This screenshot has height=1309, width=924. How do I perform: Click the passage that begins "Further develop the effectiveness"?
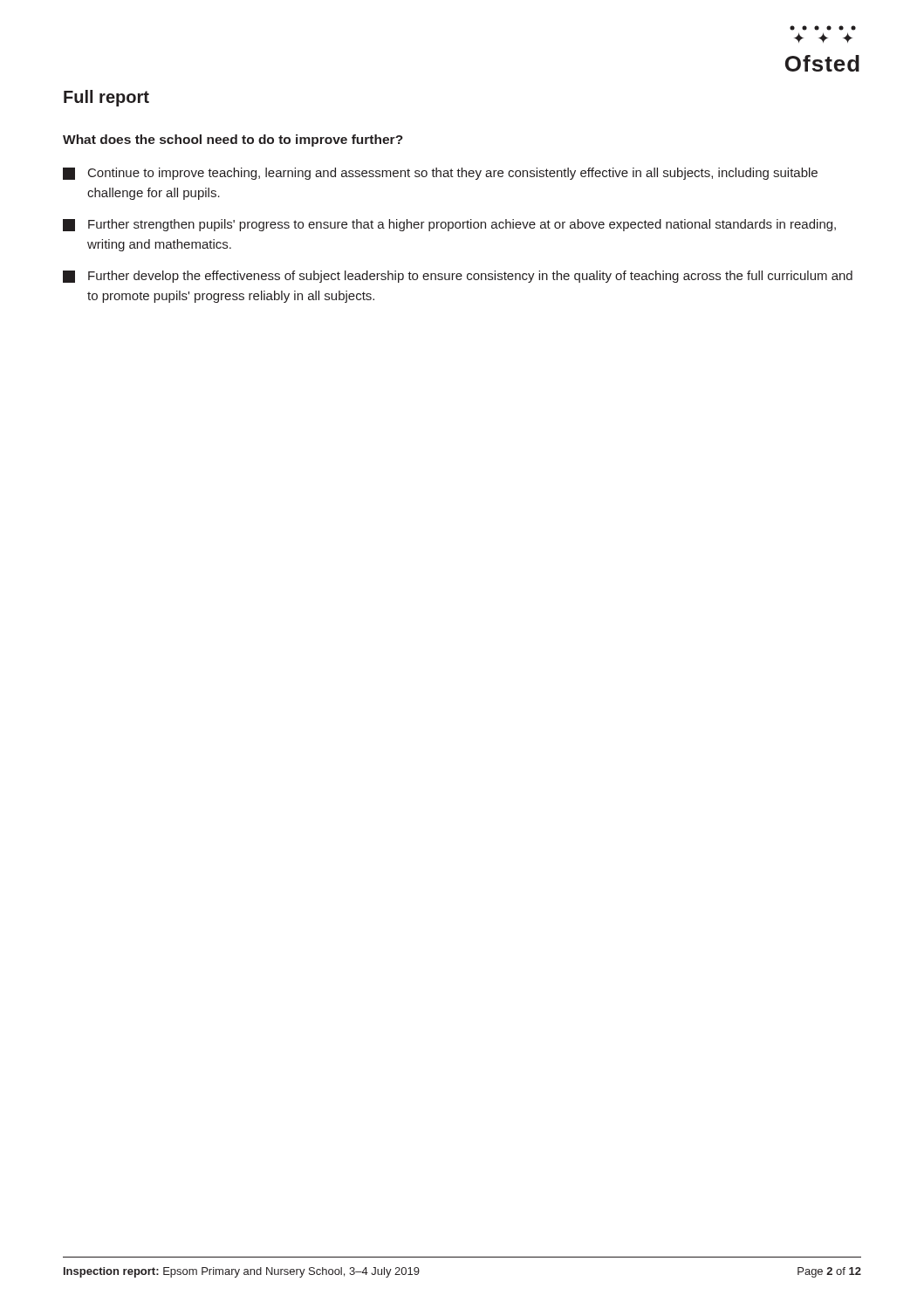coord(462,286)
